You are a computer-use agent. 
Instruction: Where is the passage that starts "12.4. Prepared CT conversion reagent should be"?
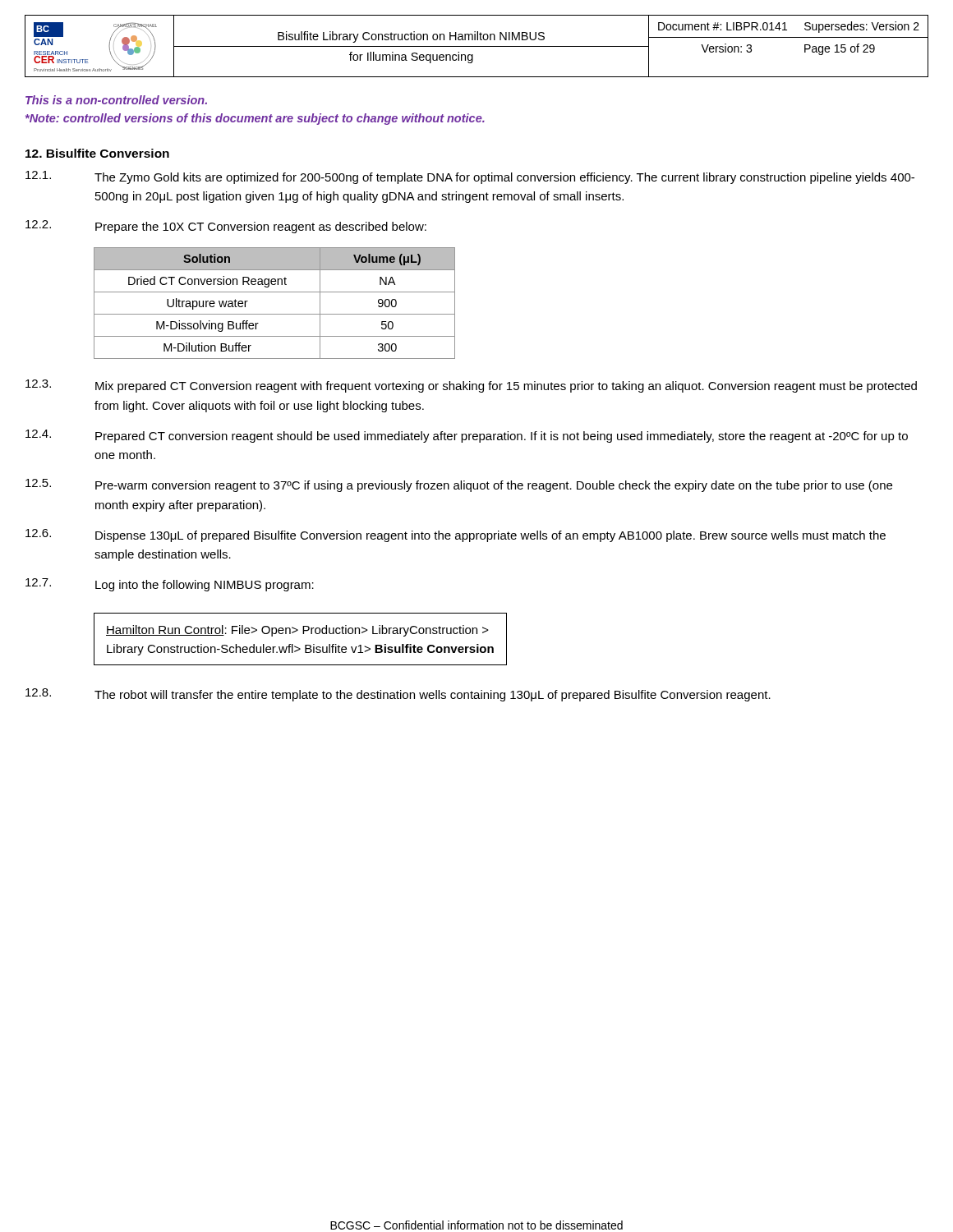(476, 445)
